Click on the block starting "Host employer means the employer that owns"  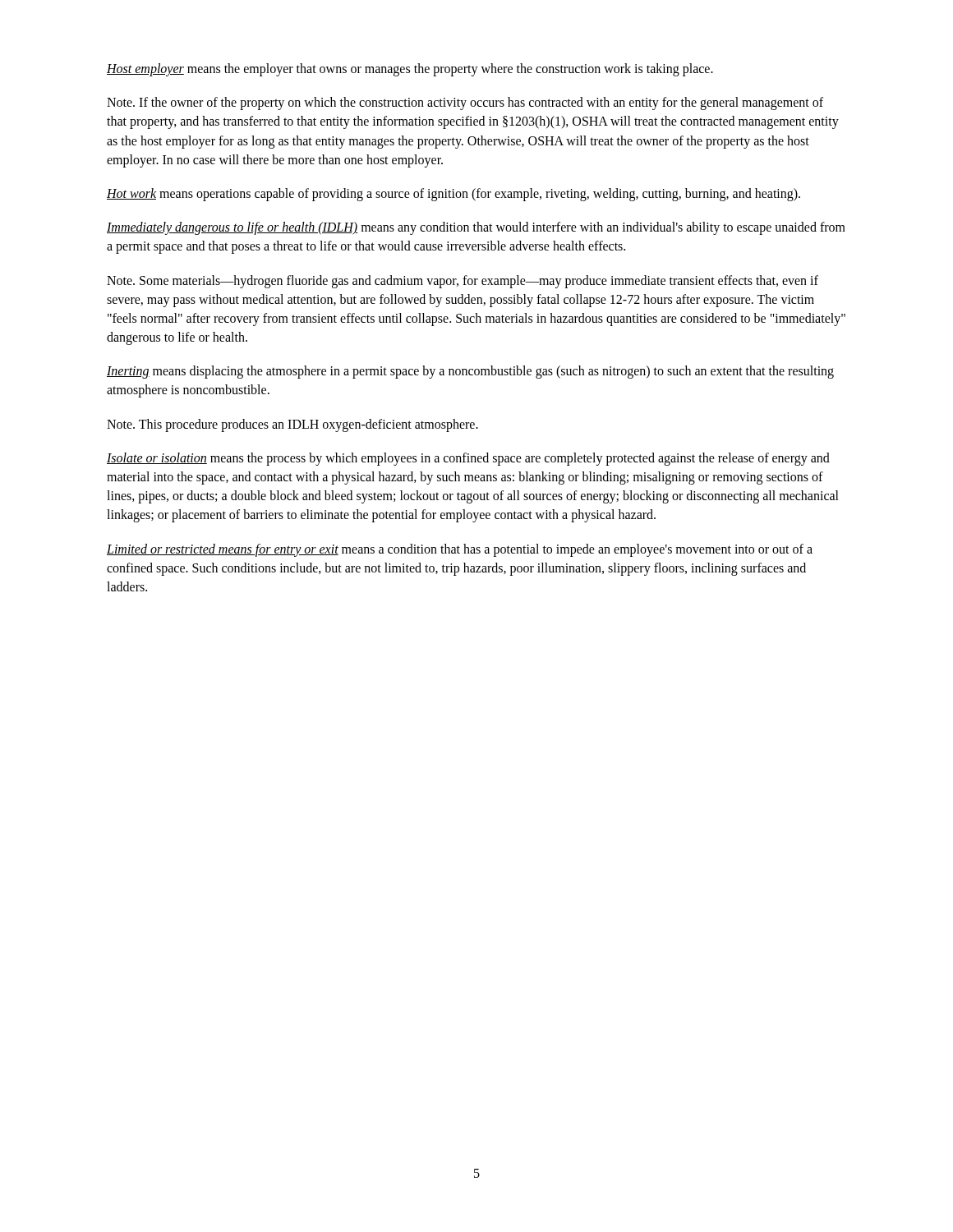[410, 69]
